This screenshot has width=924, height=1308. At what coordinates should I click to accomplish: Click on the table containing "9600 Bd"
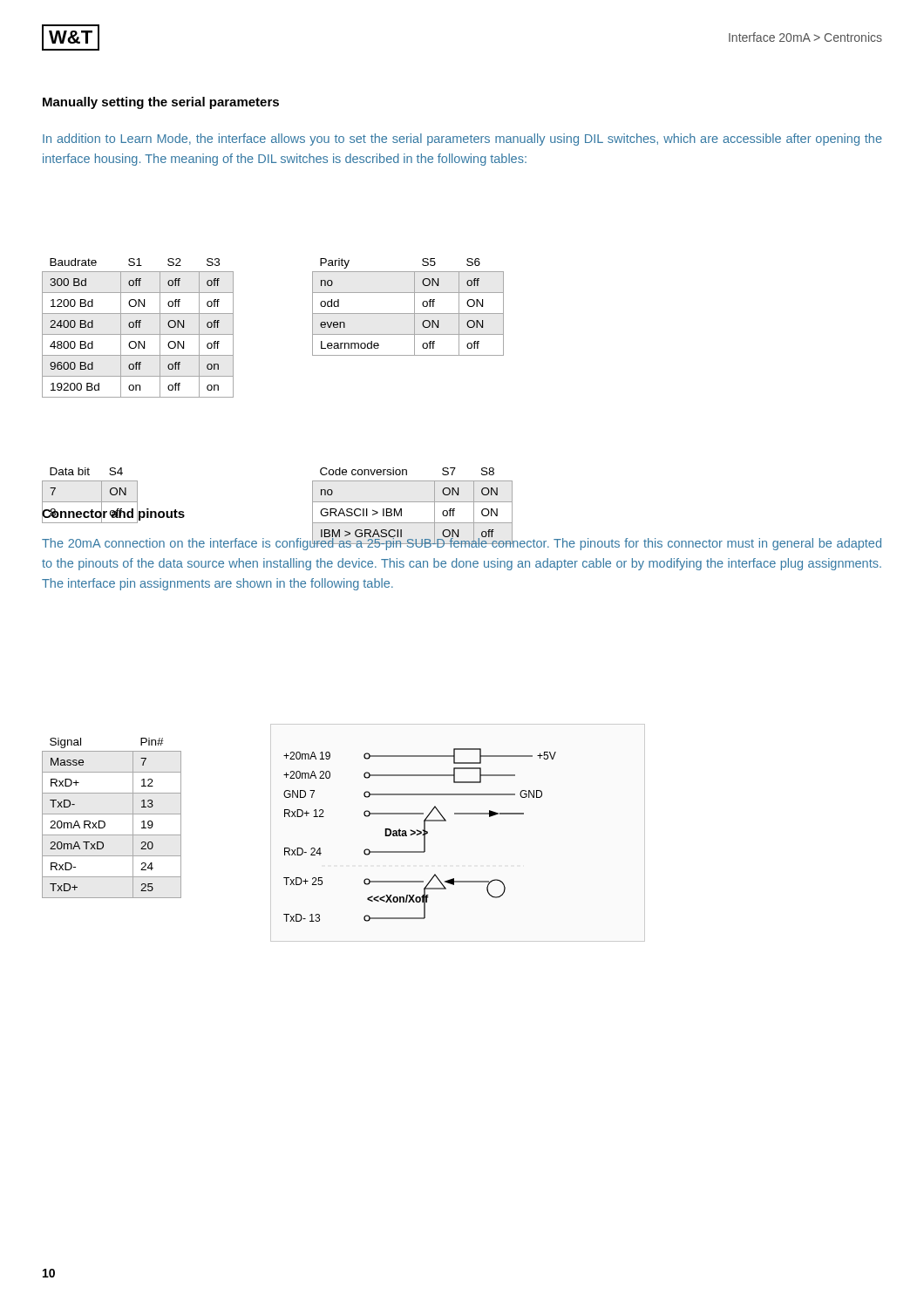coord(138,325)
